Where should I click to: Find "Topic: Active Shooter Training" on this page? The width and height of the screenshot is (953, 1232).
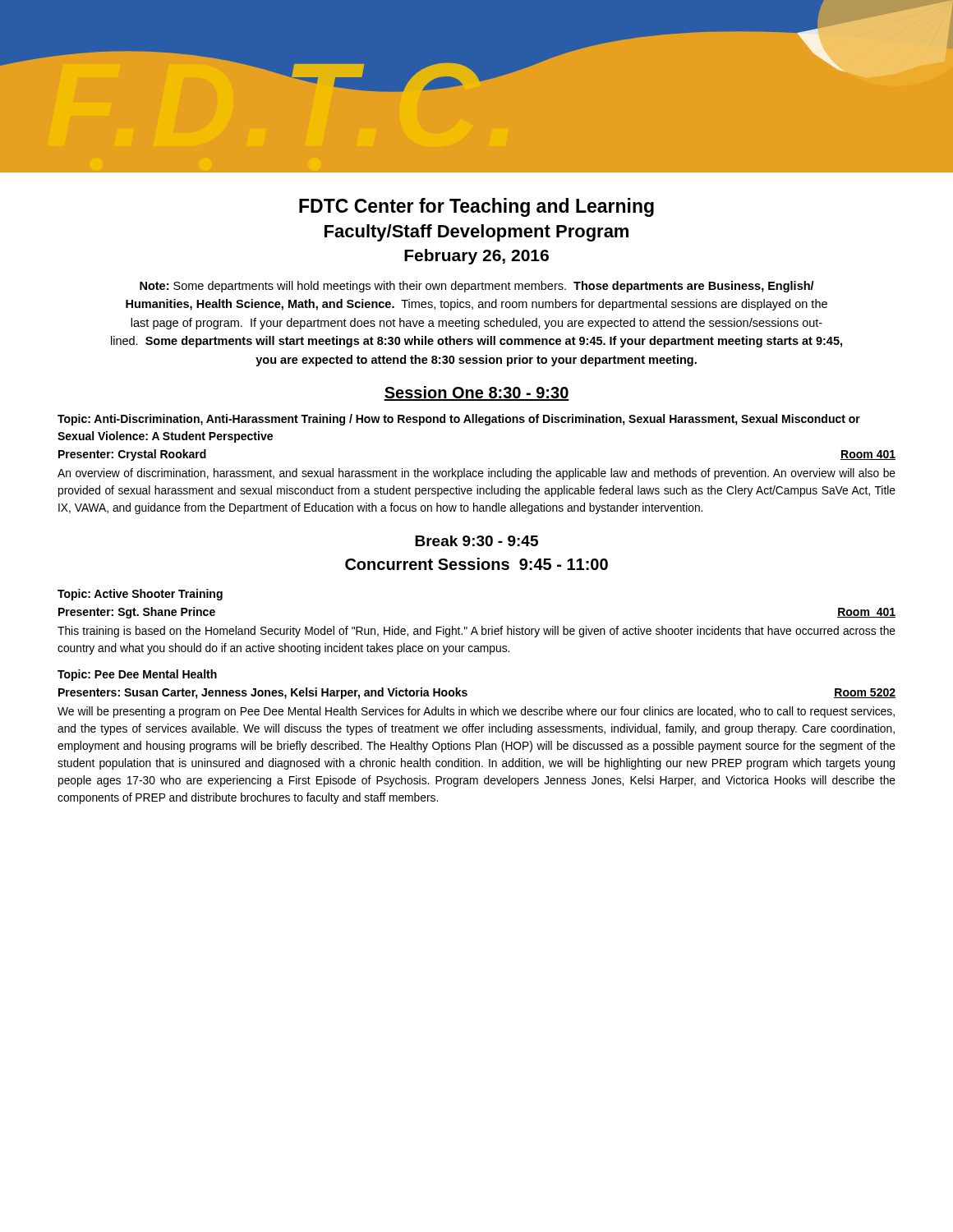click(140, 594)
